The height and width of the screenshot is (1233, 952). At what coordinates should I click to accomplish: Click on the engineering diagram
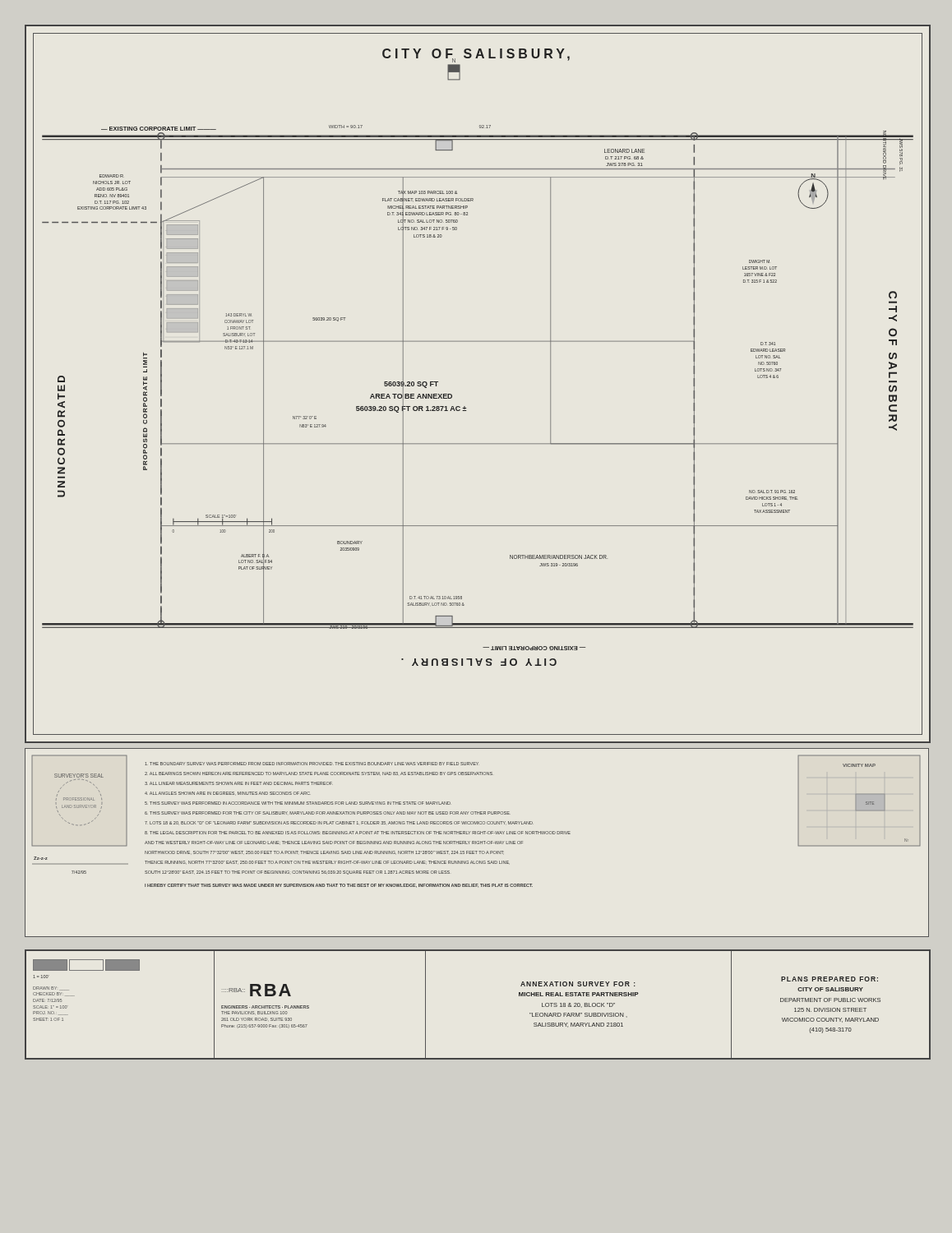(x=478, y=384)
